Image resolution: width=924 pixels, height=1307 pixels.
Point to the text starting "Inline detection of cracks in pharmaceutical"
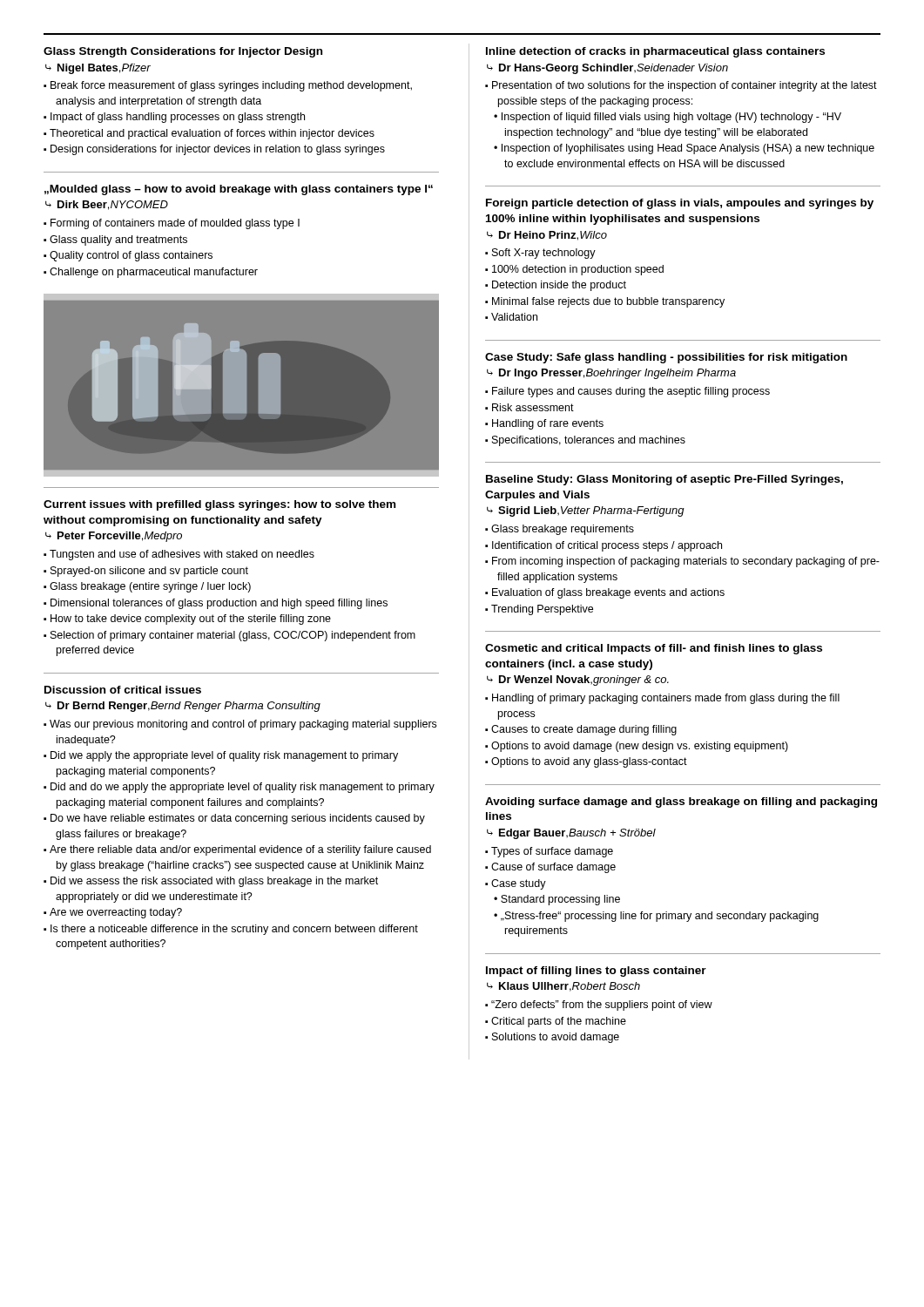(683, 108)
